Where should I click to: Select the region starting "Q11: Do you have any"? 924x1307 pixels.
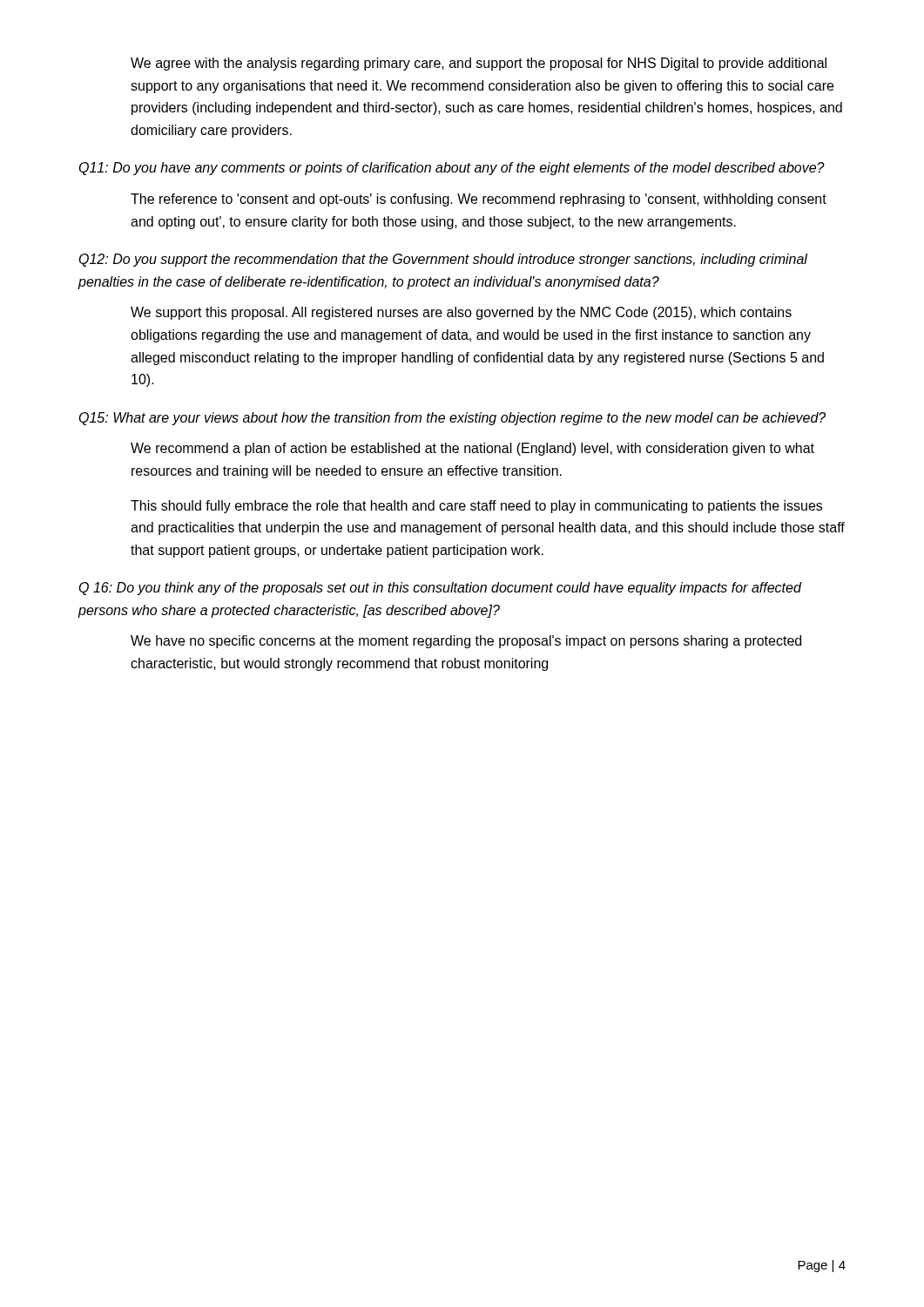462,168
